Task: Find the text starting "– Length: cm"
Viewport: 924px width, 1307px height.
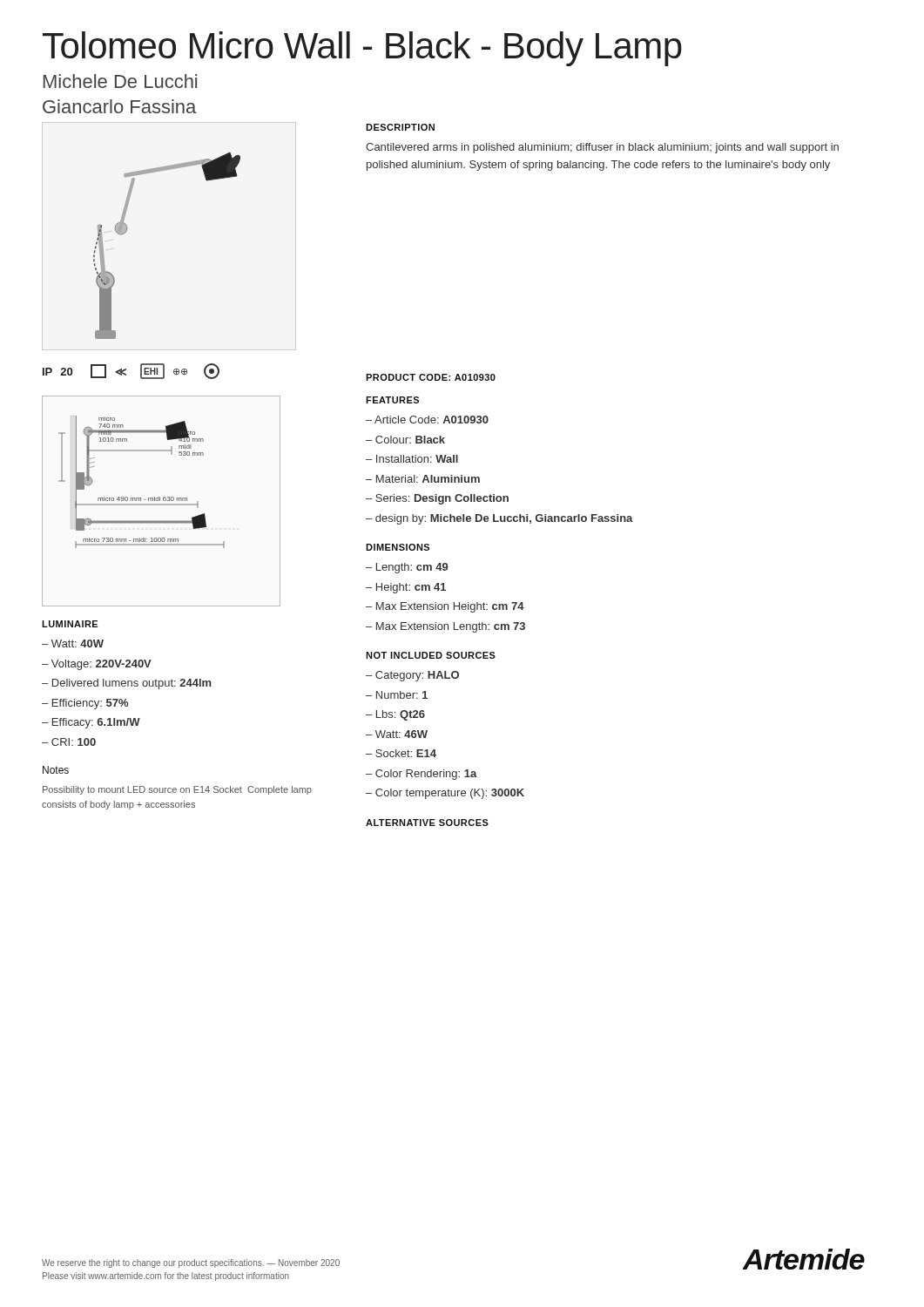Action: [407, 567]
